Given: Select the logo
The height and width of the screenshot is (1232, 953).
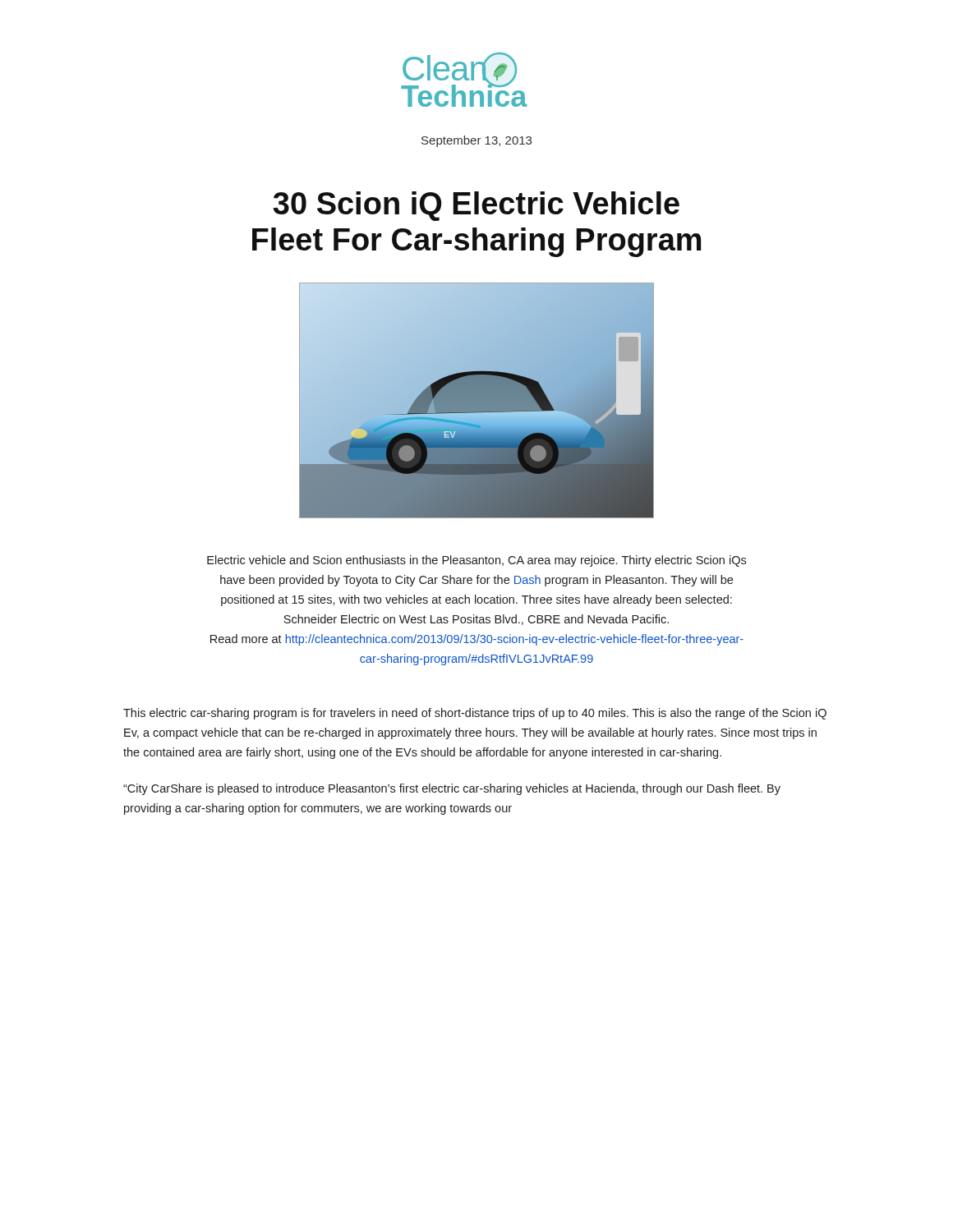Looking at the screenshot, I should [x=476, y=80].
